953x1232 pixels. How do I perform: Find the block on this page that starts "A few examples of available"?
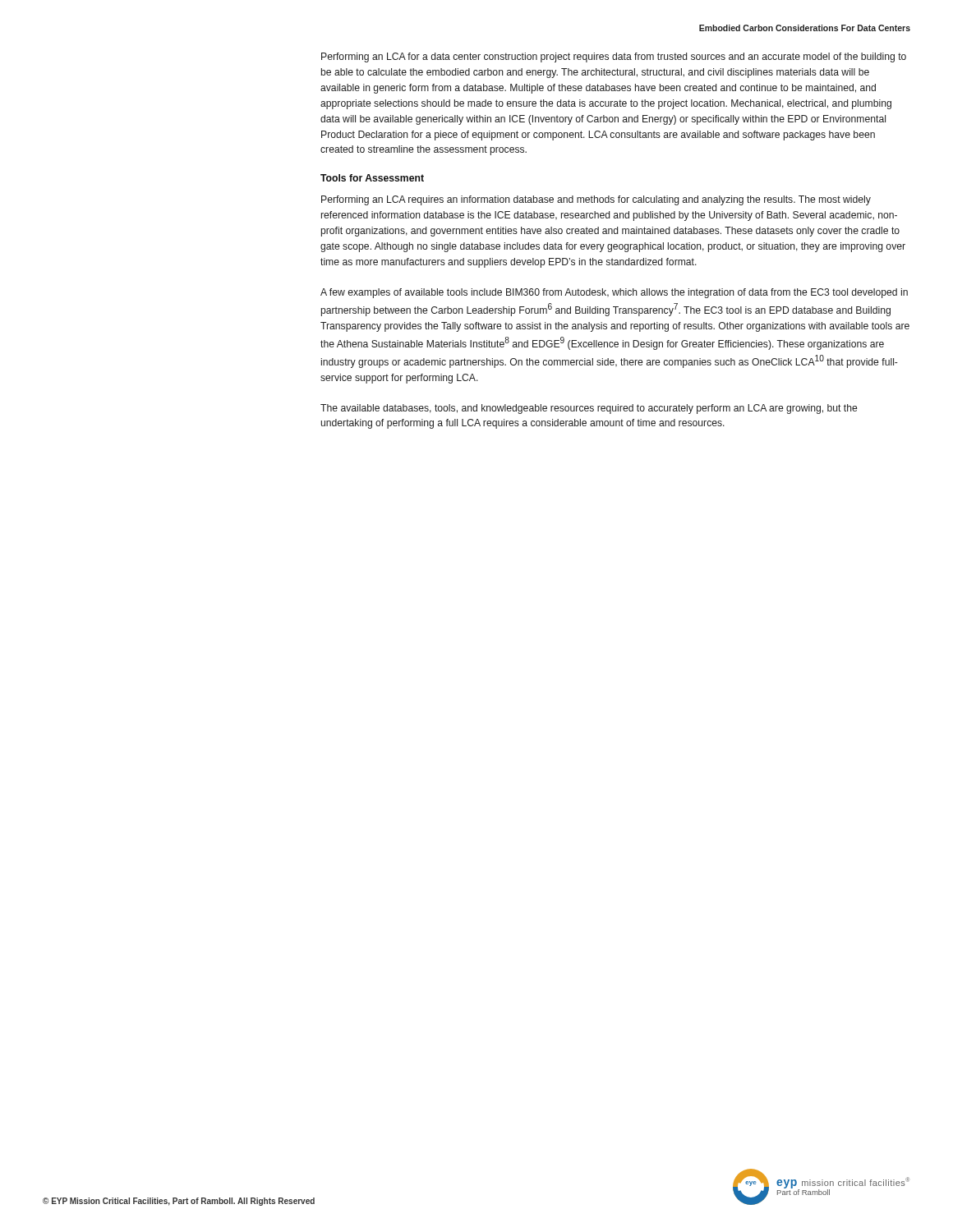pos(615,335)
